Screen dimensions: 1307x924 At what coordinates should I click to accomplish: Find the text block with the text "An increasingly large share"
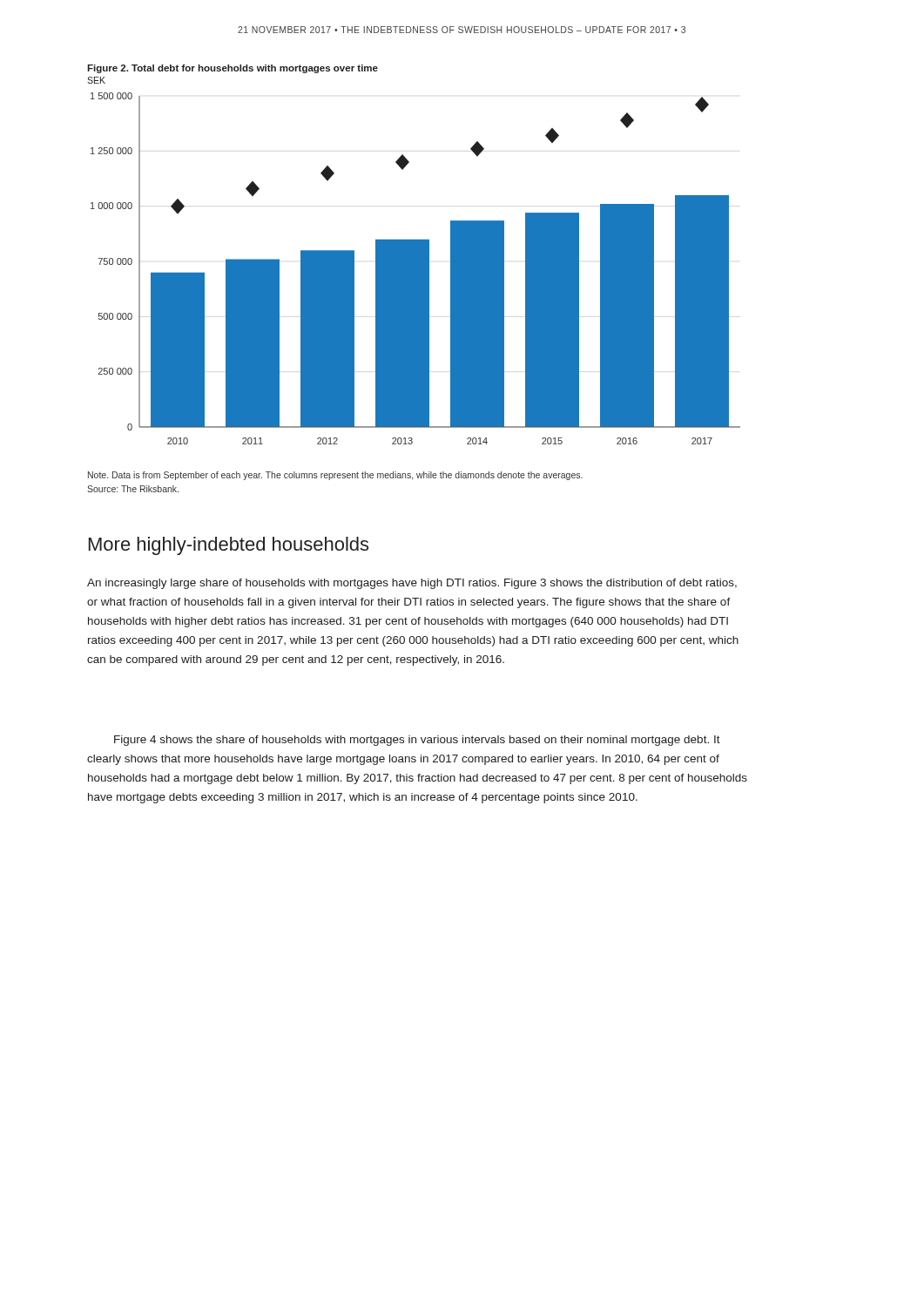coord(413,621)
